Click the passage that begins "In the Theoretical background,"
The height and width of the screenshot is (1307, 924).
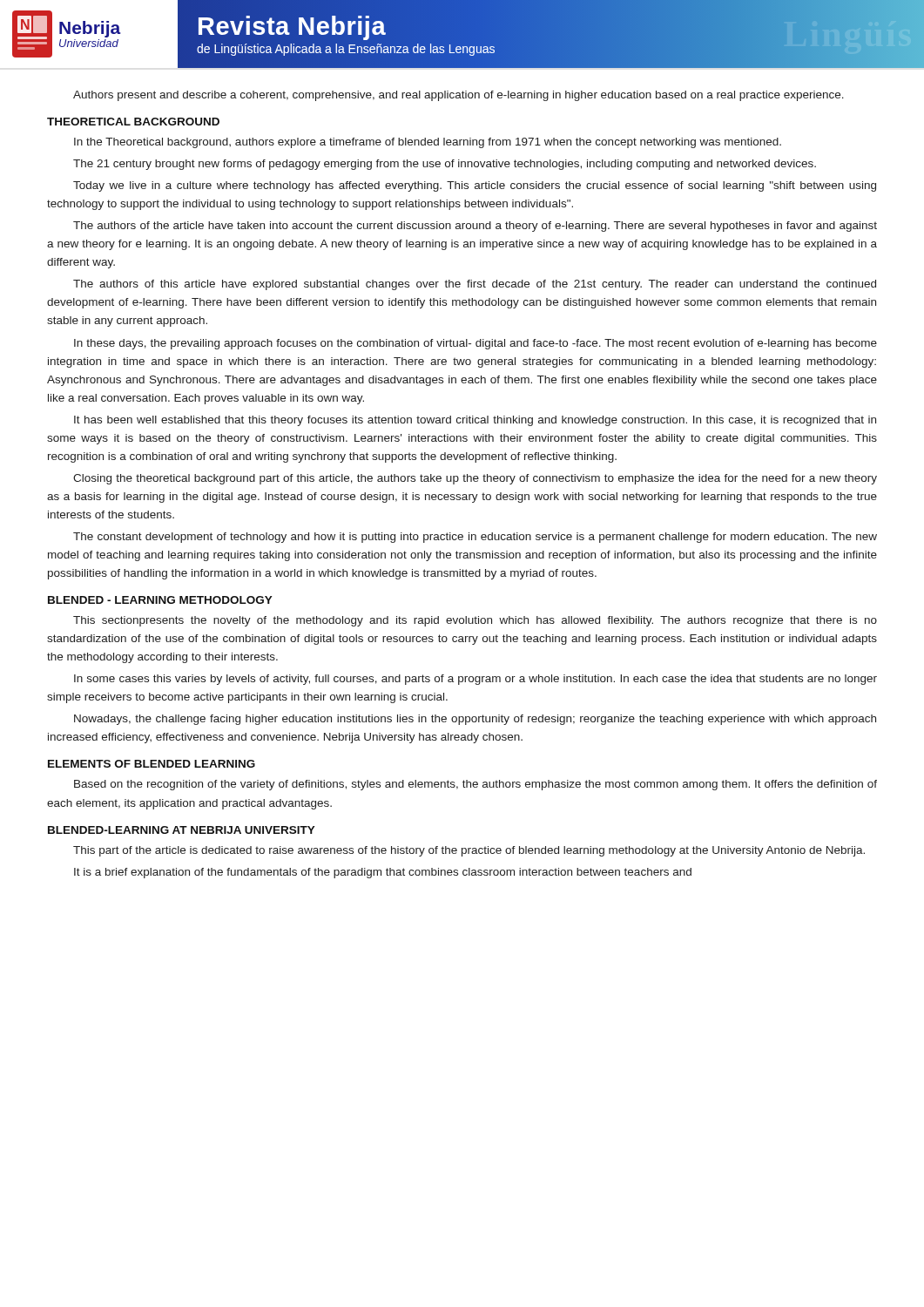click(462, 357)
